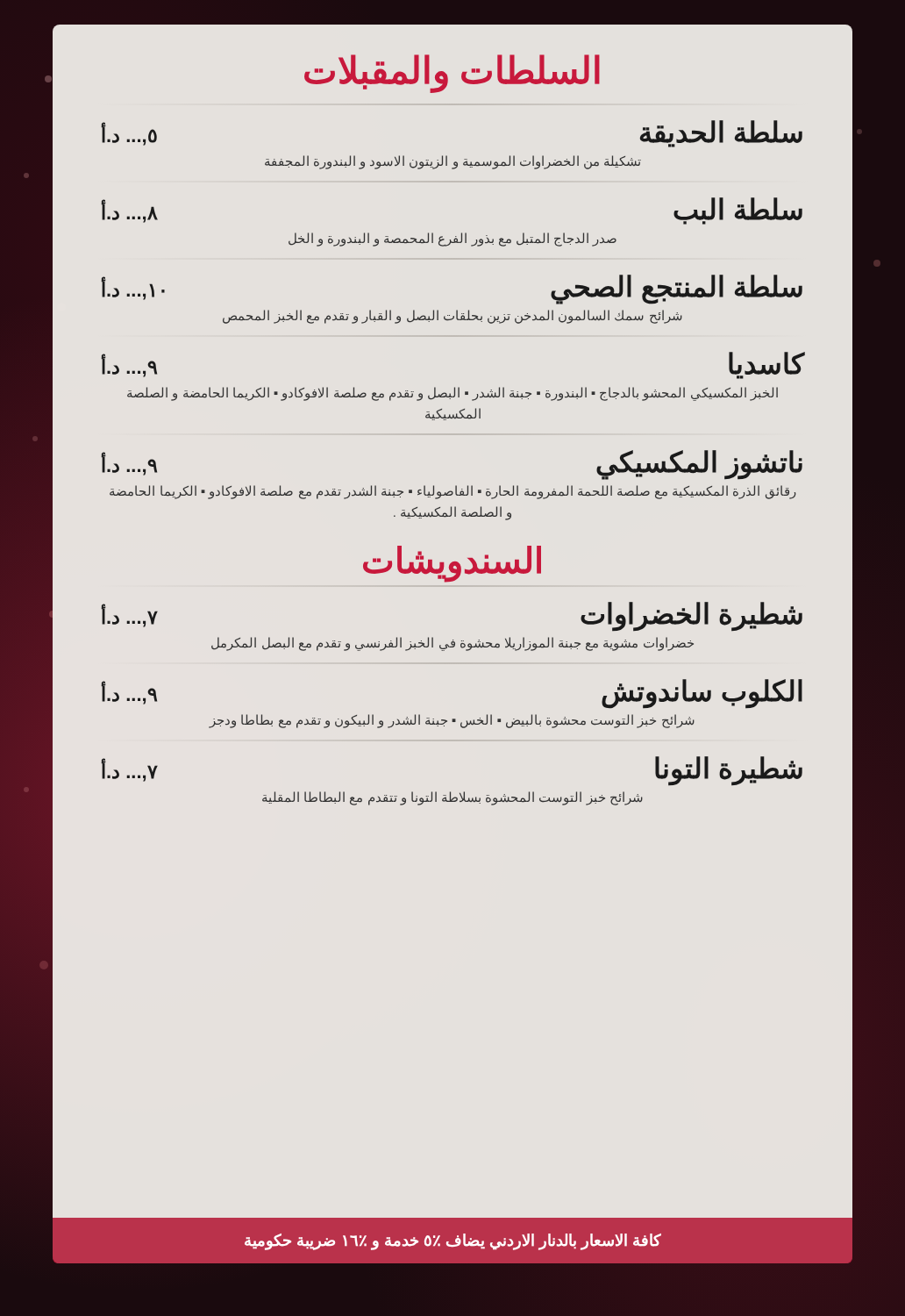Screen dimensions: 1316x905
Task: Click the passage that begins "شرائح خبز التوست المحشوة"
Action: 452,797
